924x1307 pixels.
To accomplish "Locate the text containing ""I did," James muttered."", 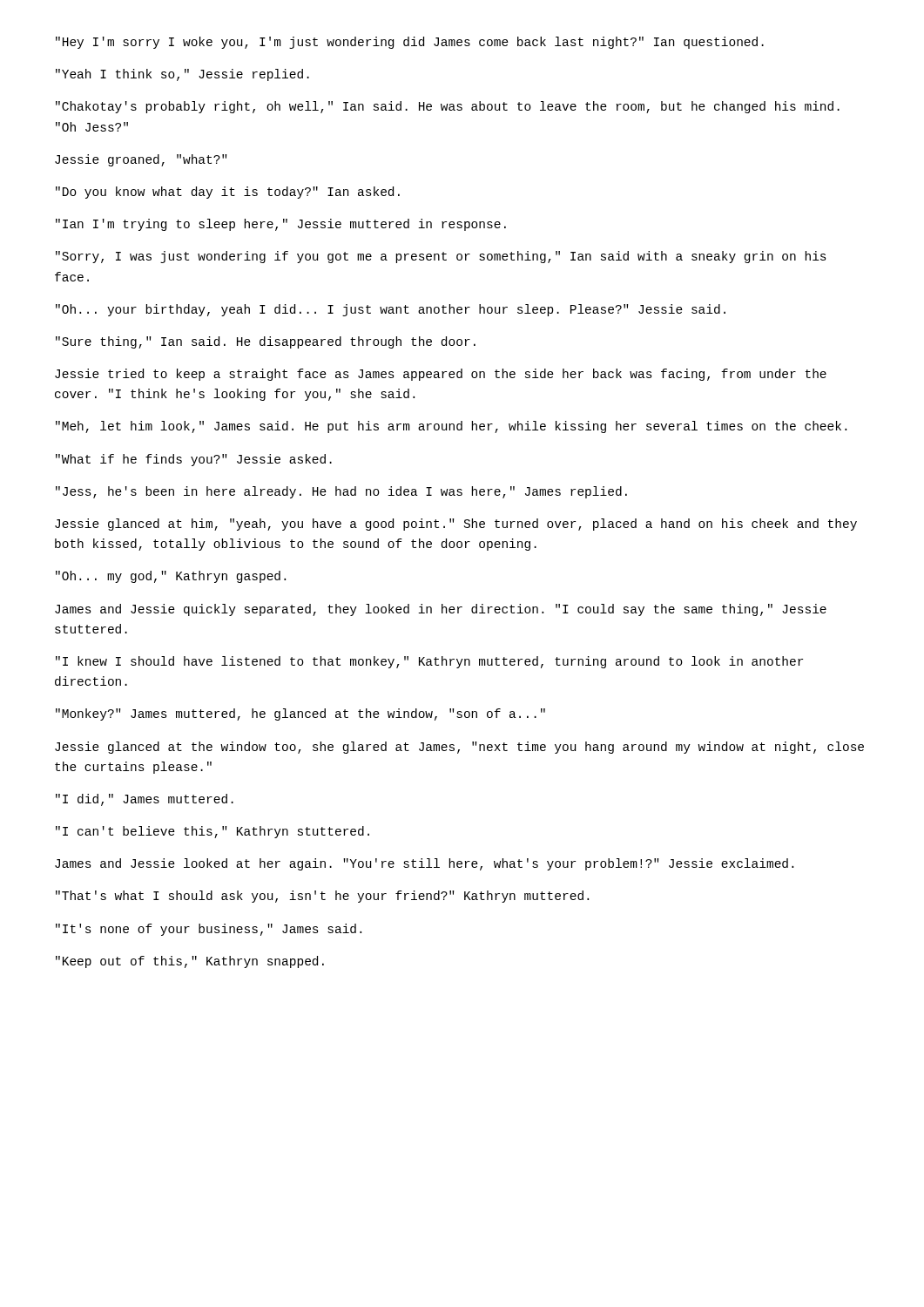I will [145, 800].
